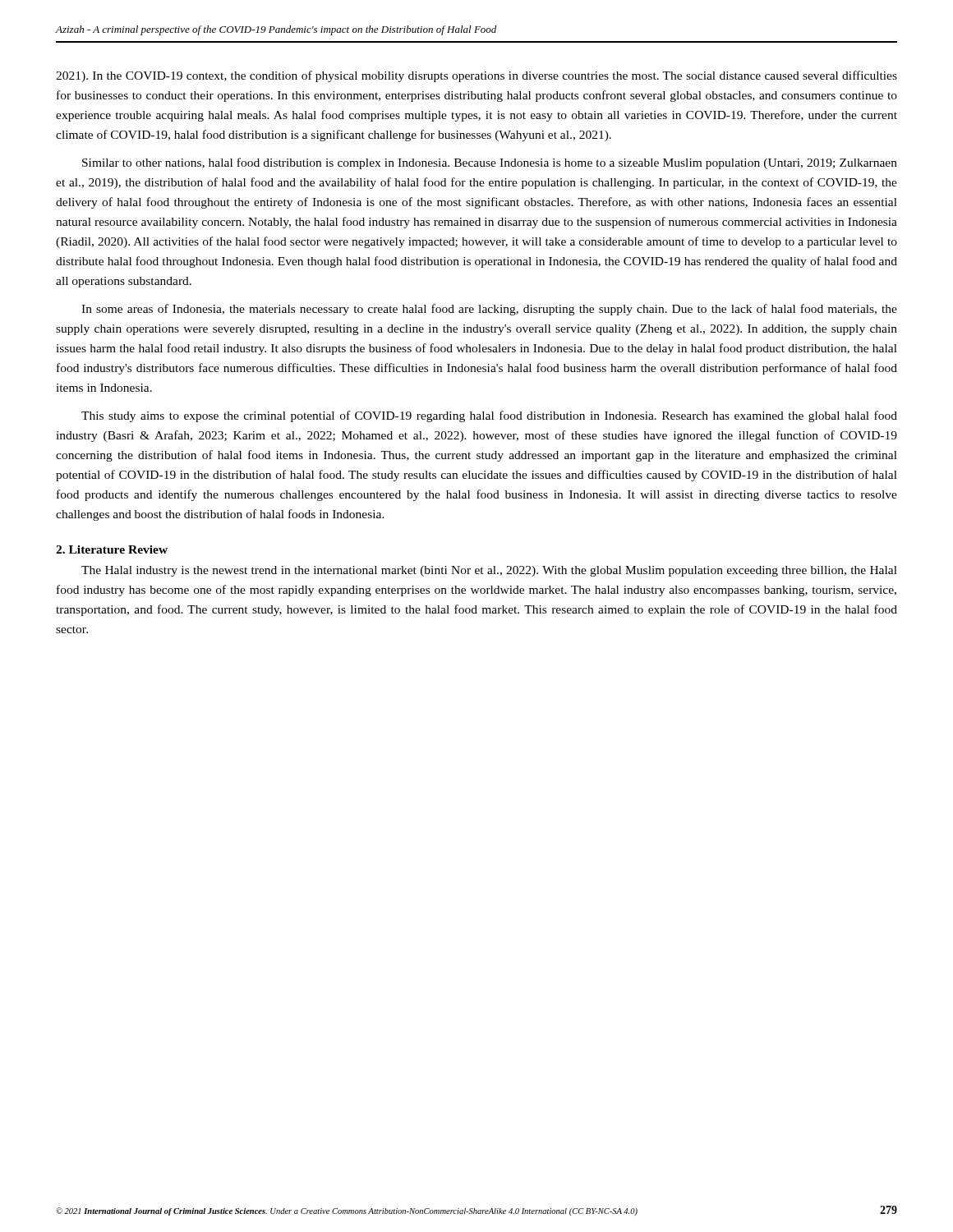Viewport: 953px width, 1232px height.
Task: Find the text block containing "Similar to other nations, halal"
Action: (476, 222)
